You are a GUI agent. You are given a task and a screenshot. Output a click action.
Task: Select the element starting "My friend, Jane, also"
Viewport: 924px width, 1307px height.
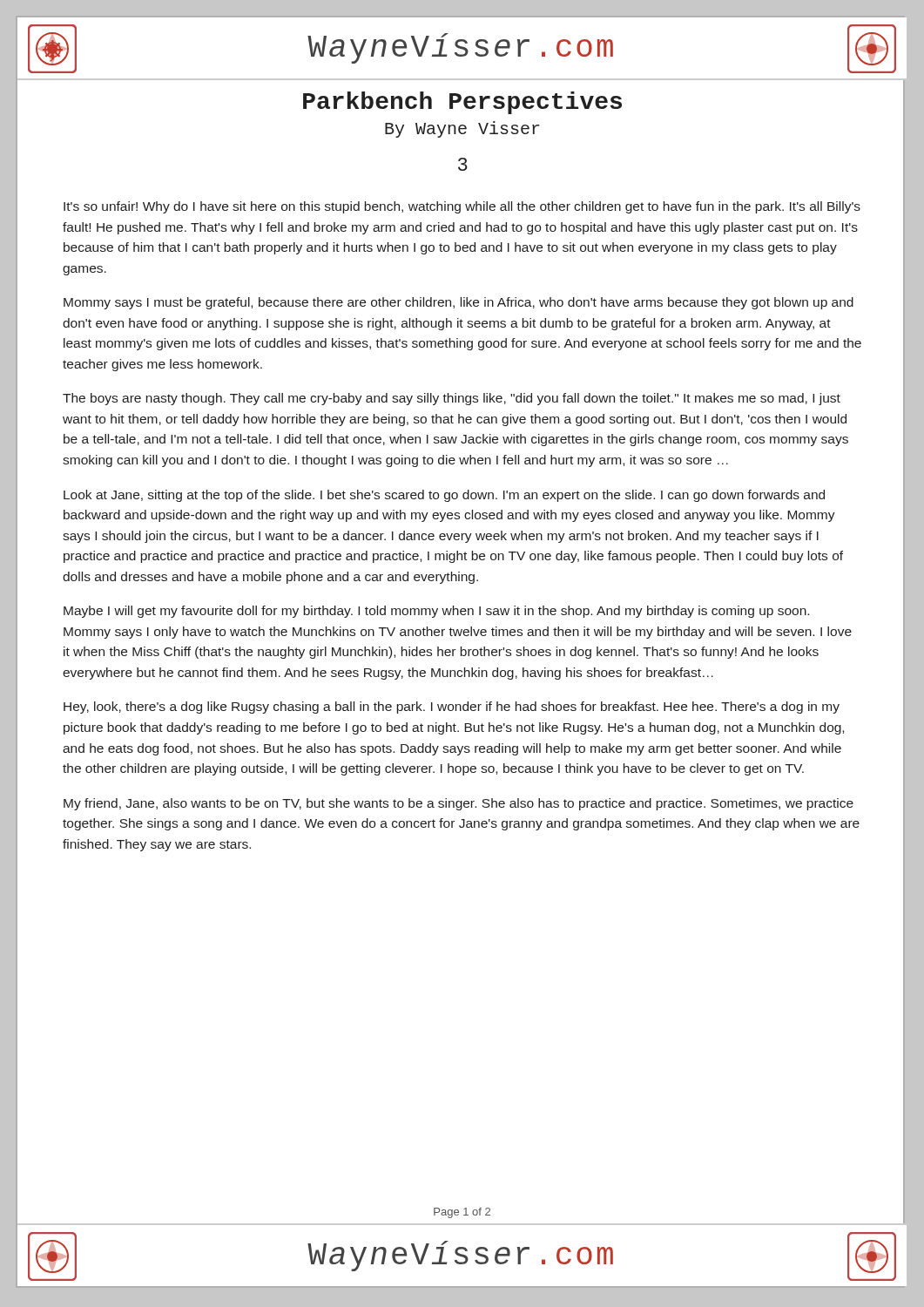pos(461,823)
